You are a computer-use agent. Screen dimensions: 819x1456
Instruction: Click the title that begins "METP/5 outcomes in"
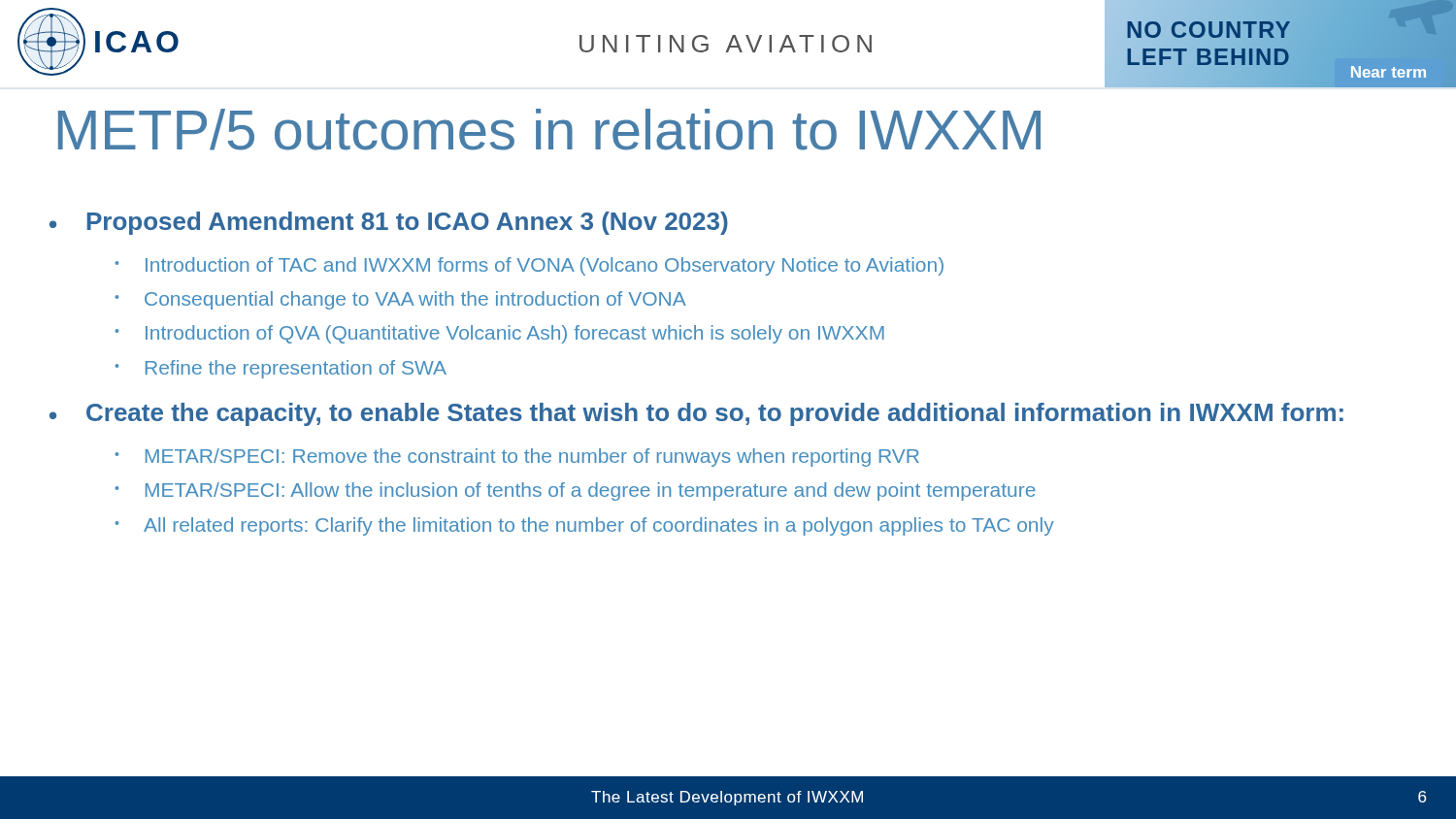[549, 130]
